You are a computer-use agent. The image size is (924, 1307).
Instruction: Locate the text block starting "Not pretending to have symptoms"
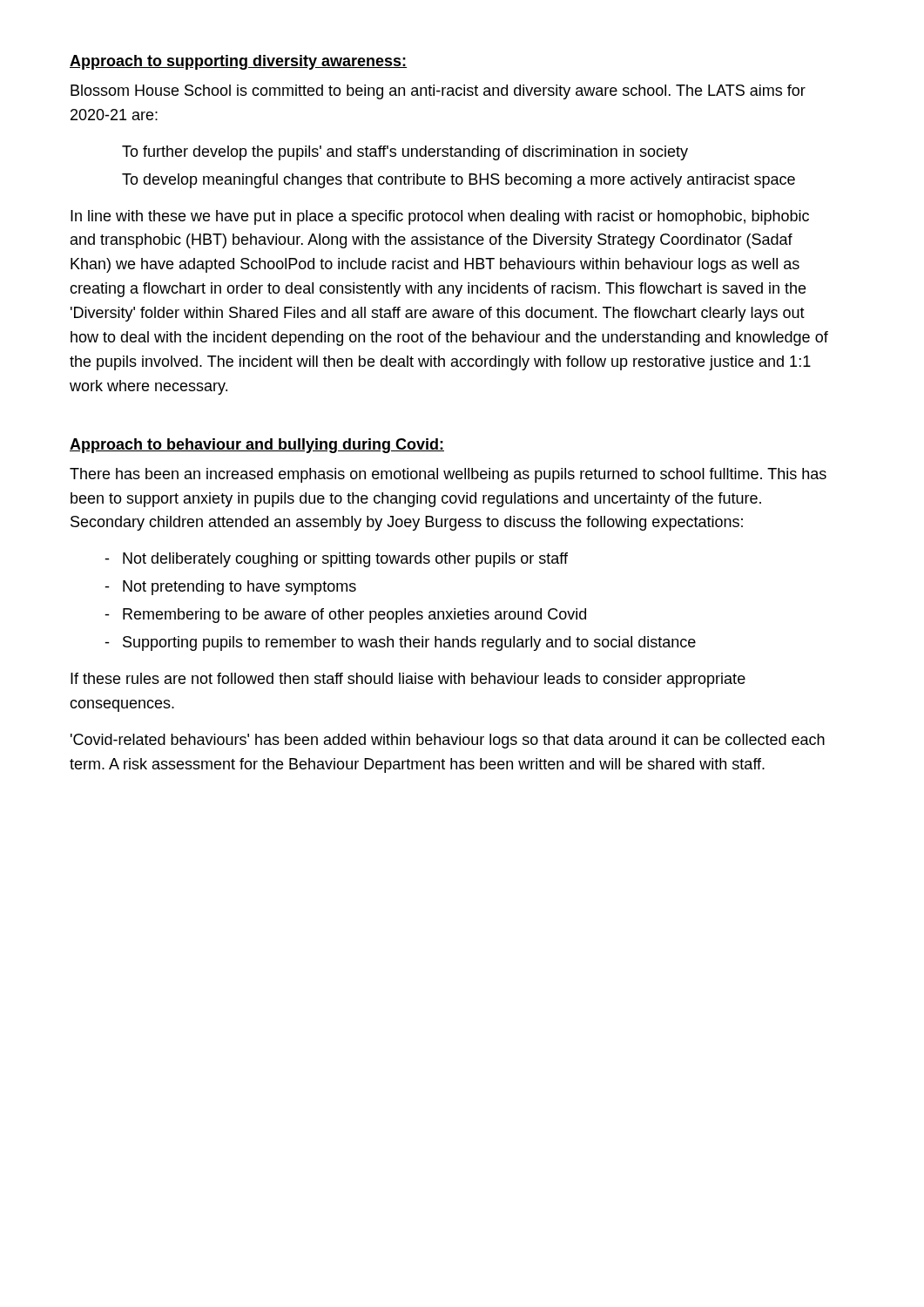pos(239,587)
